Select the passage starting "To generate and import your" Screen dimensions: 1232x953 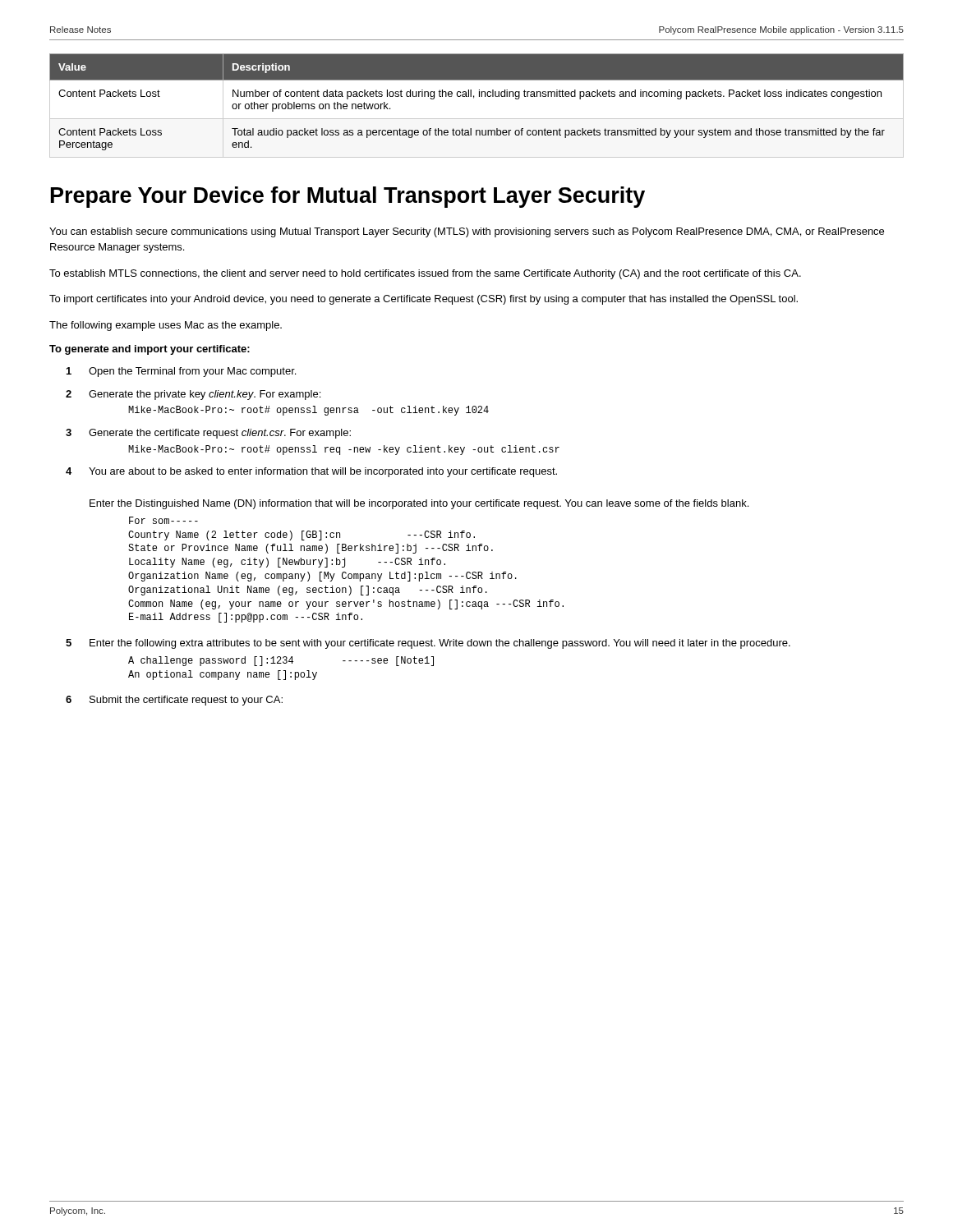click(x=150, y=349)
